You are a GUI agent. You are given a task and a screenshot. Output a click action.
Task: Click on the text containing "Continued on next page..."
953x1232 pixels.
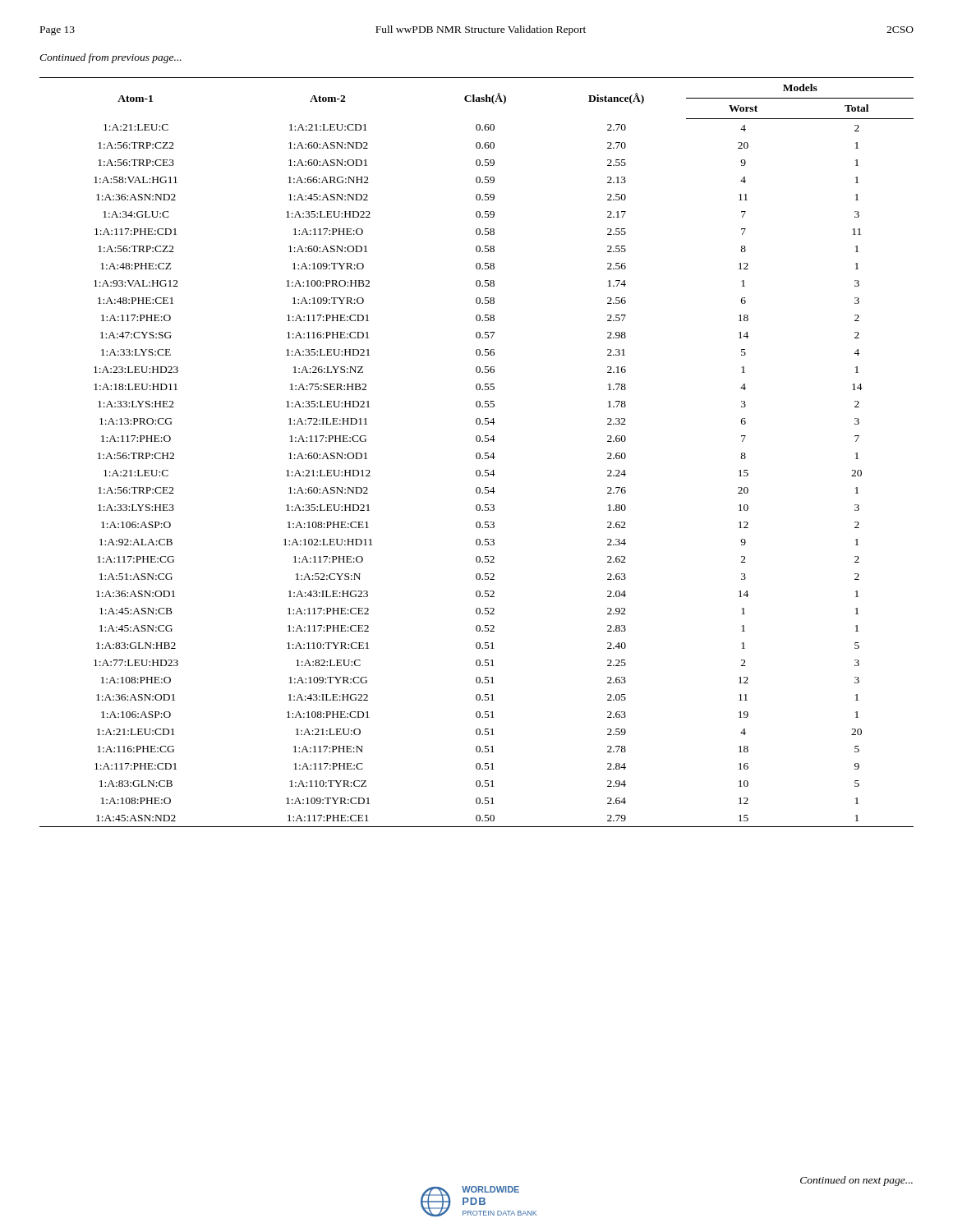(x=857, y=1180)
